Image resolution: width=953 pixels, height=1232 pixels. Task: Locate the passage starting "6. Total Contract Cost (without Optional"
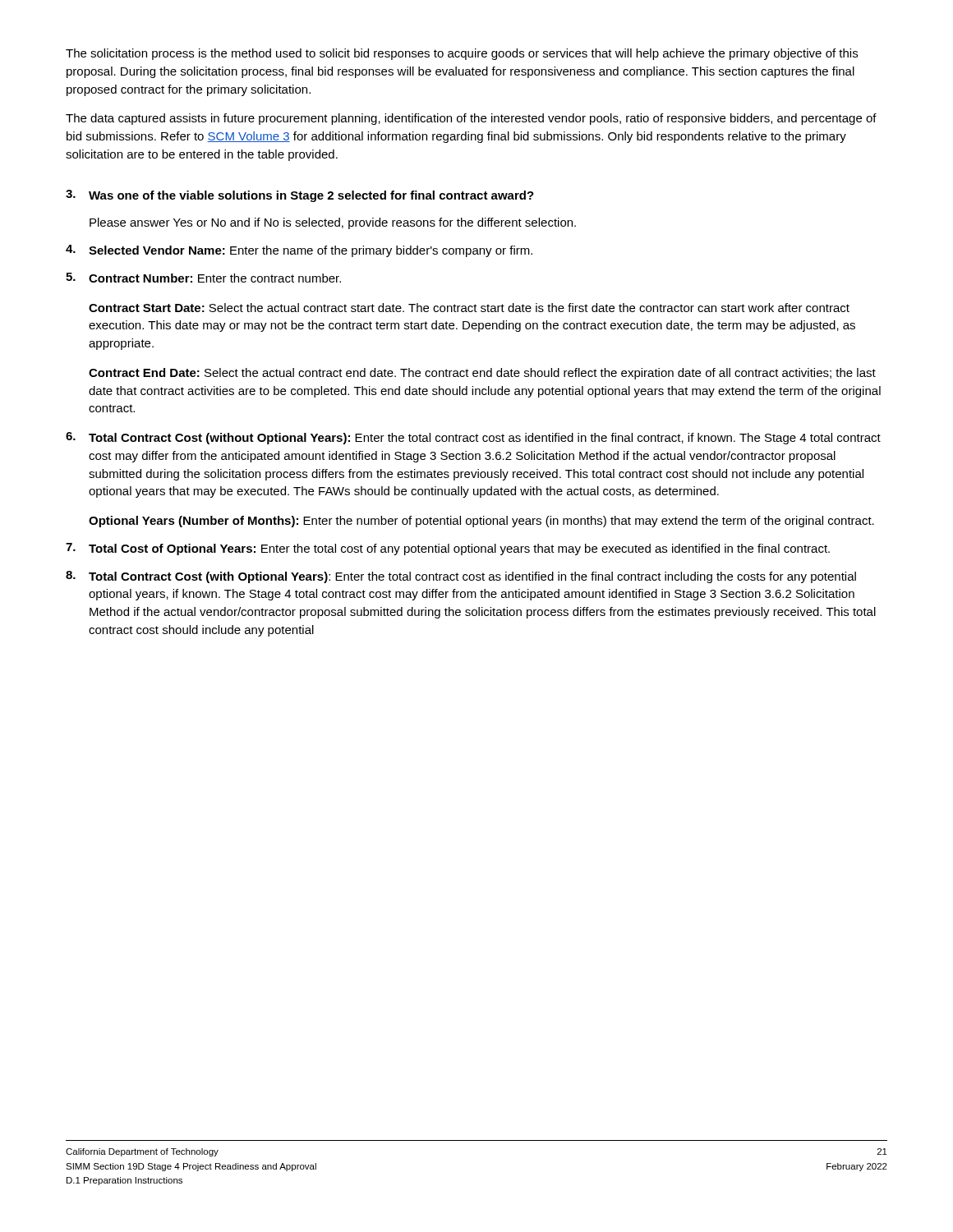coord(476,464)
